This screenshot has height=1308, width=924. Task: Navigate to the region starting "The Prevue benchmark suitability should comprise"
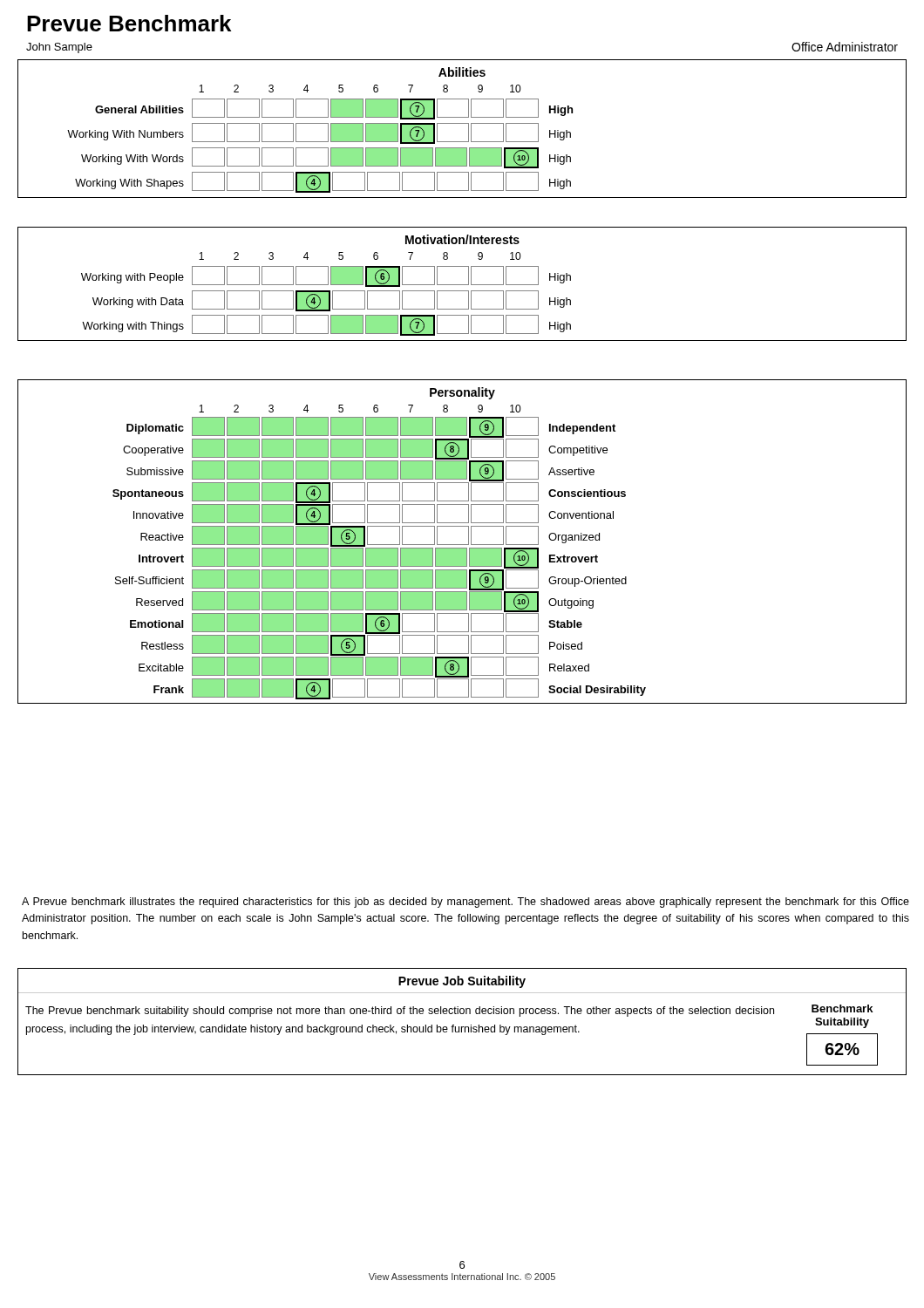click(400, 1020)
